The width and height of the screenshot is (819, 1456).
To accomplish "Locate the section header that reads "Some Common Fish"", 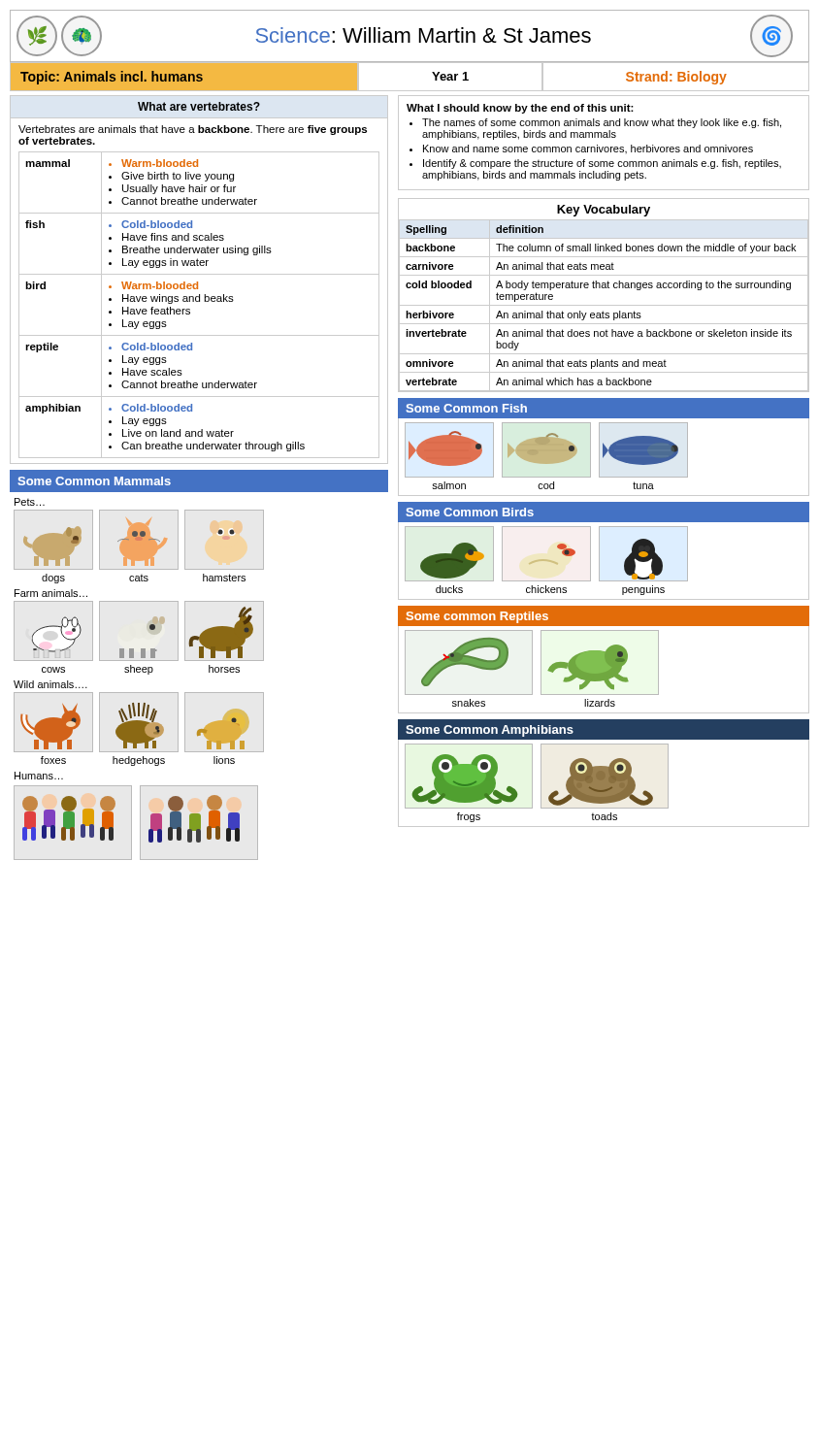I will pos(467,408).
